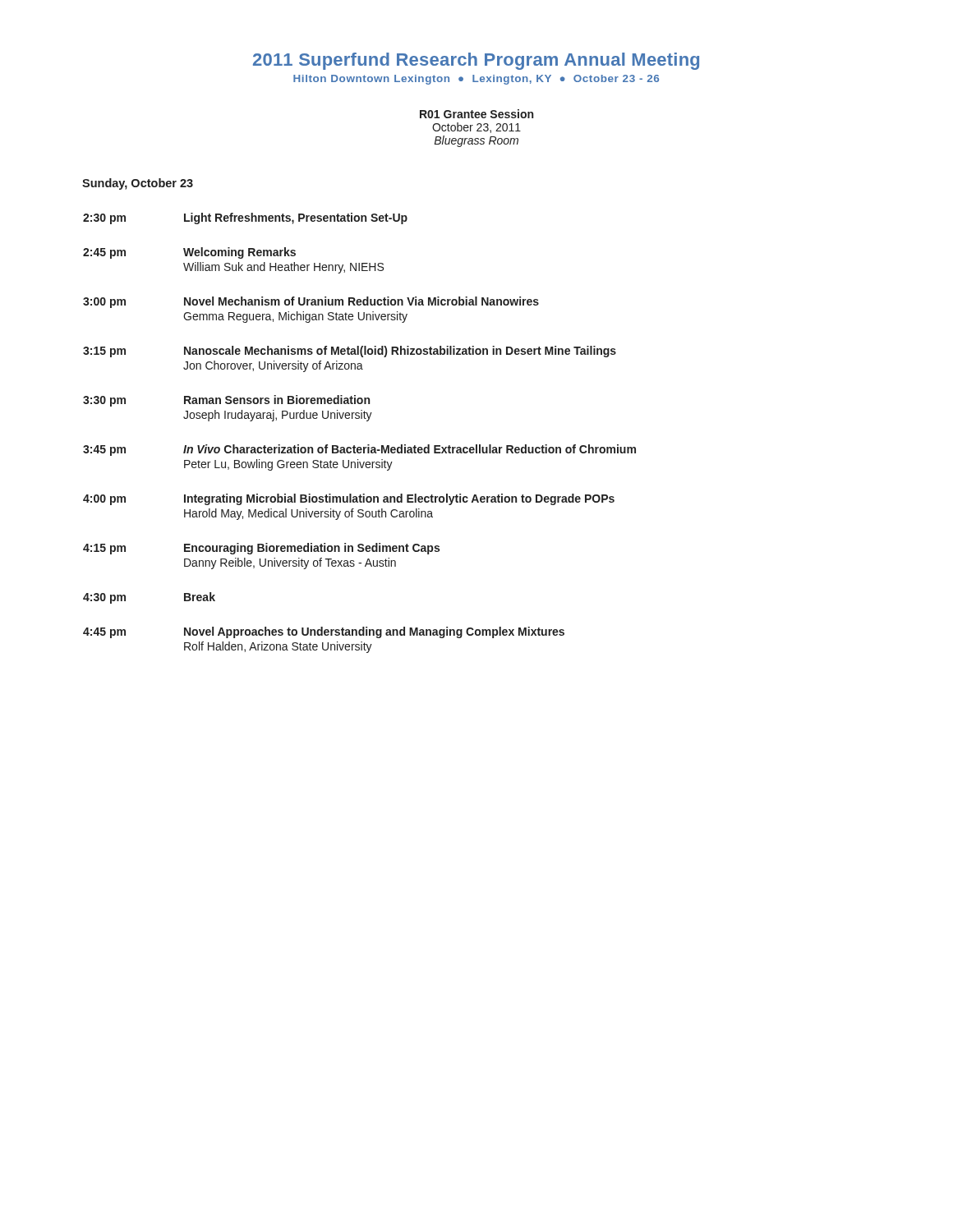Screen dimensions: 1232x953
Task: Select the list item containing "3:00 pm"
Action: click(105, 301)
